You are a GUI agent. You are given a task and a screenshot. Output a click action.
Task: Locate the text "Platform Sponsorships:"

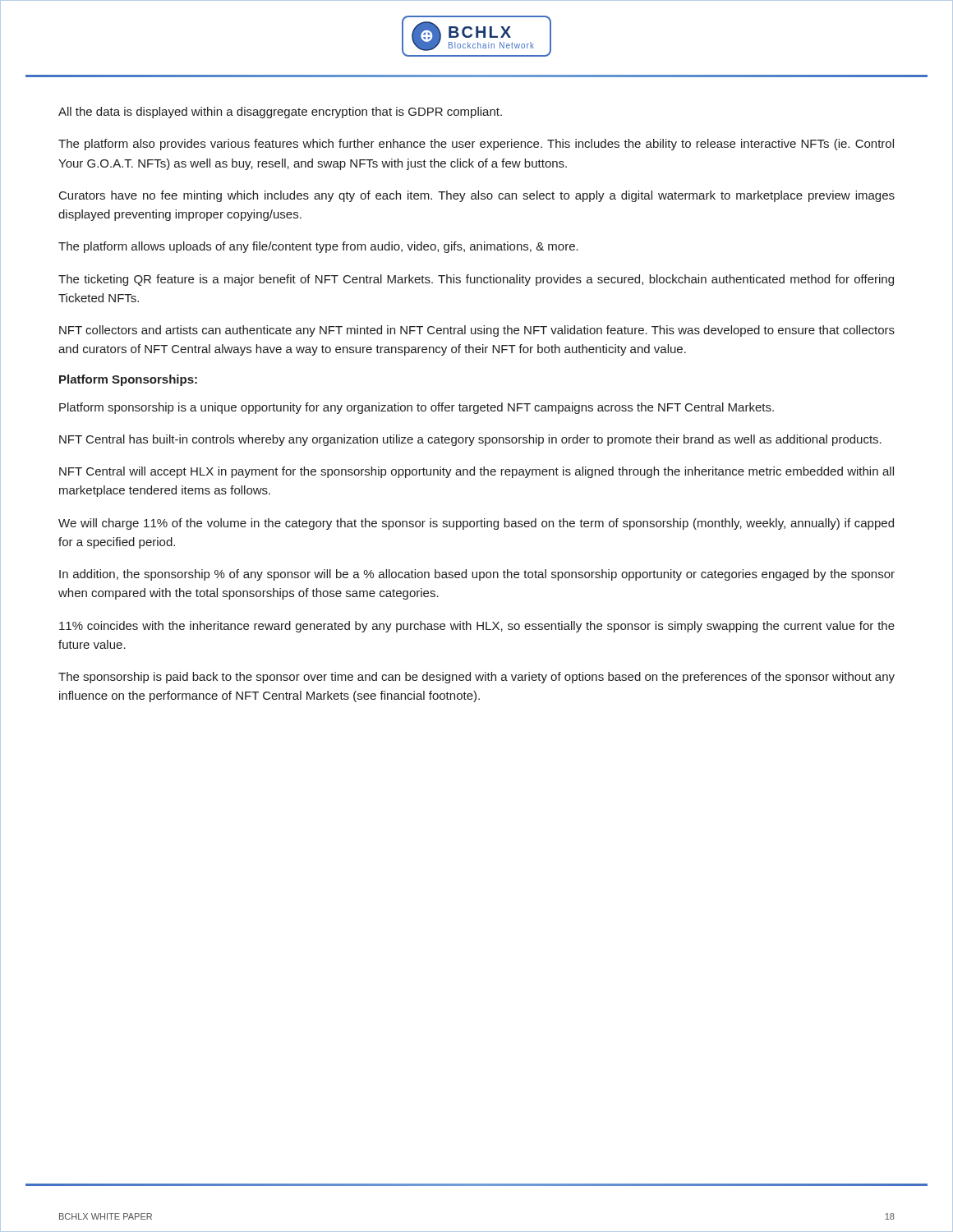128,379
